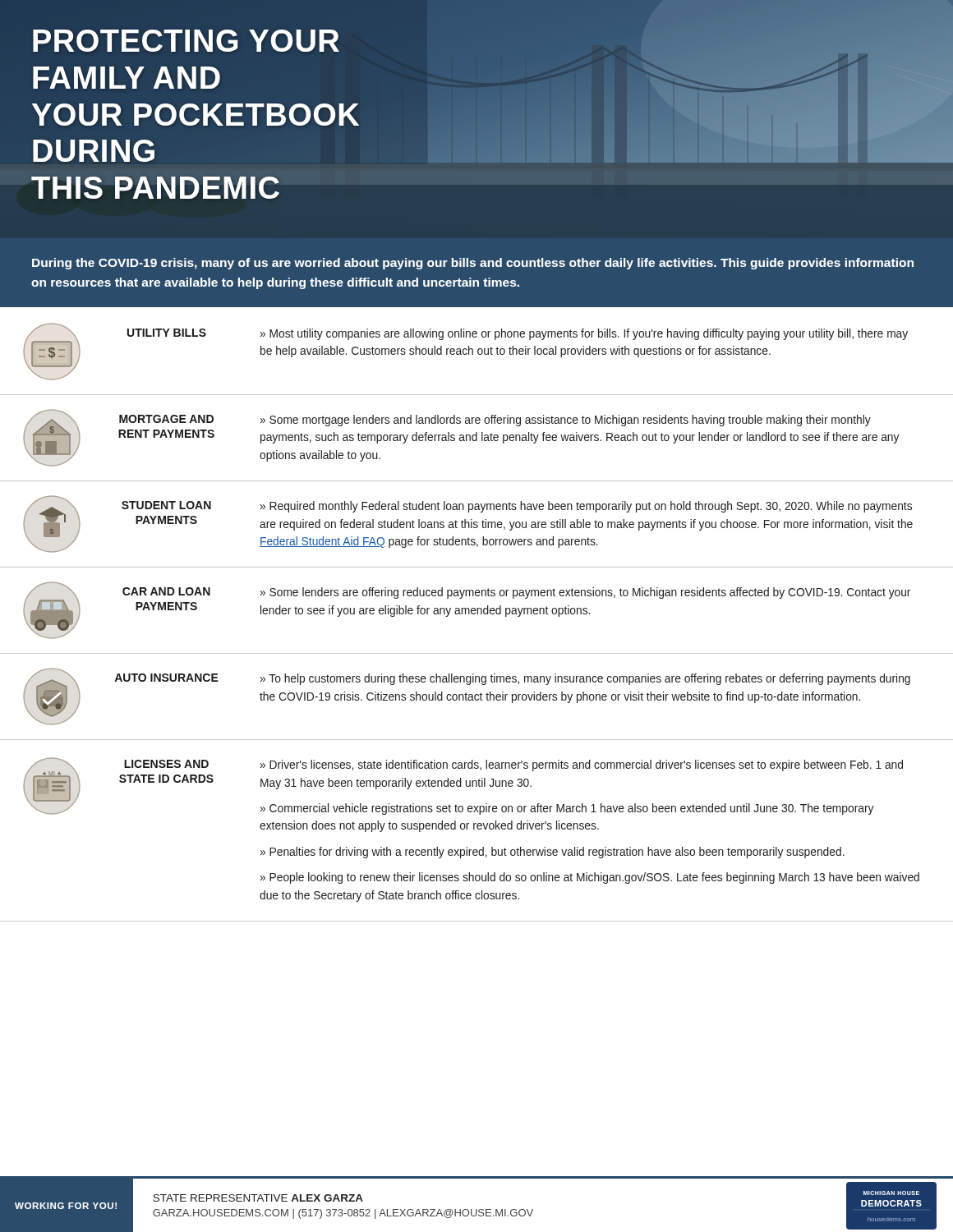Screen dimensions: 1232x953
Task: Select the section header containing "AUTO INSURANCE"
Action: point(166,678)
